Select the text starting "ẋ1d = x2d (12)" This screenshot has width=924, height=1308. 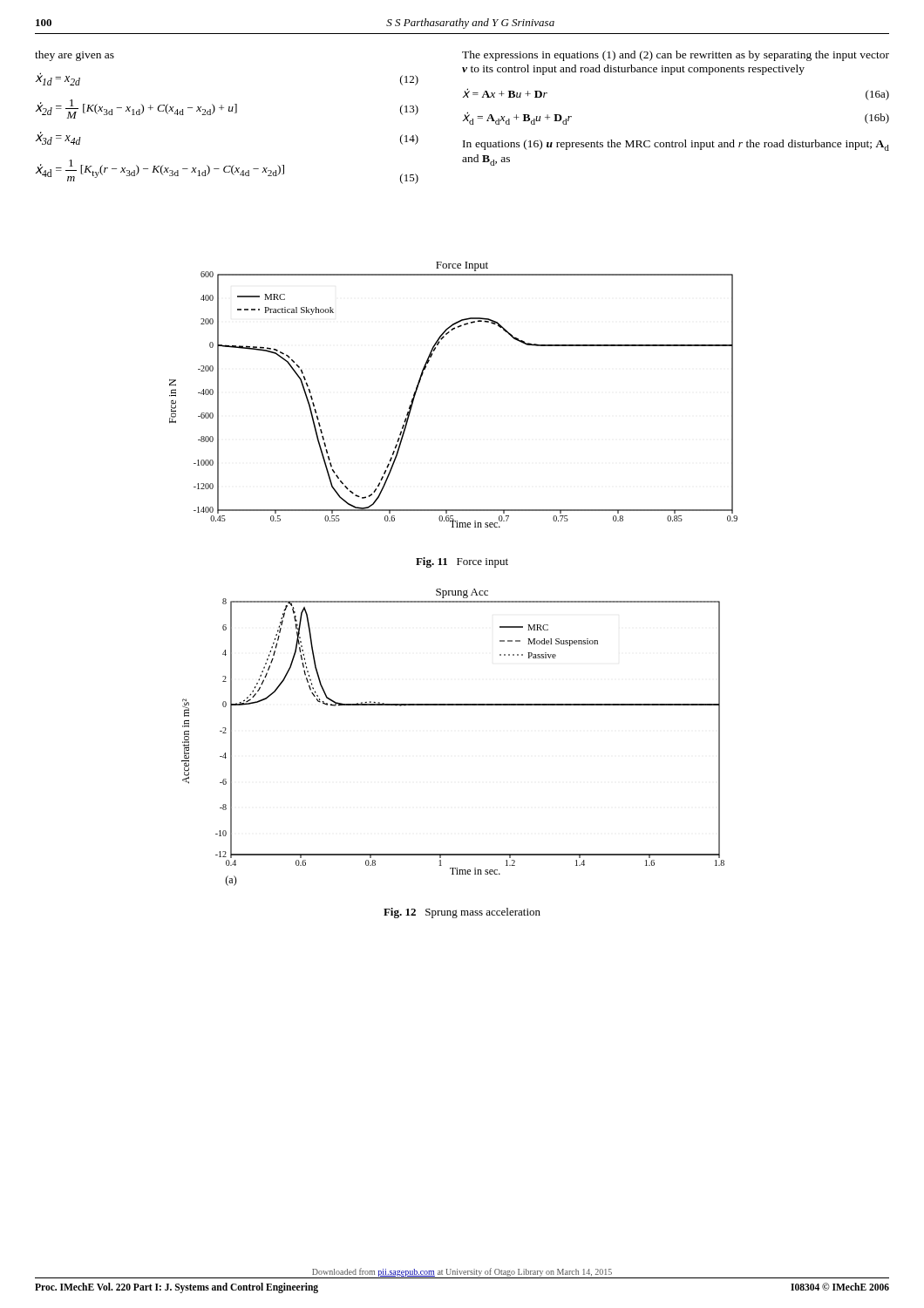tap(51, 79)
